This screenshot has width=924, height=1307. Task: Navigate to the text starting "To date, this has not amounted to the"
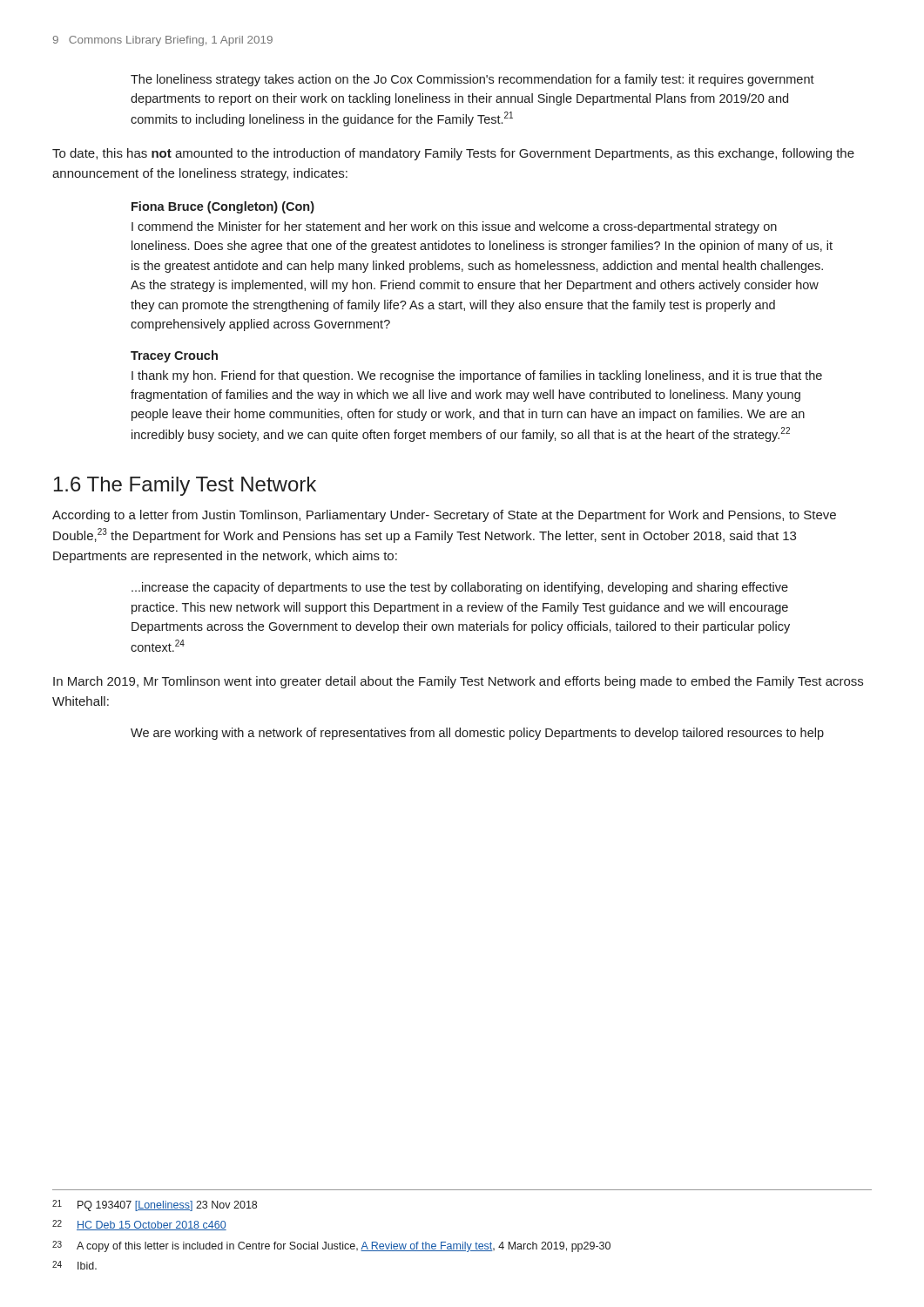[453, 163]
